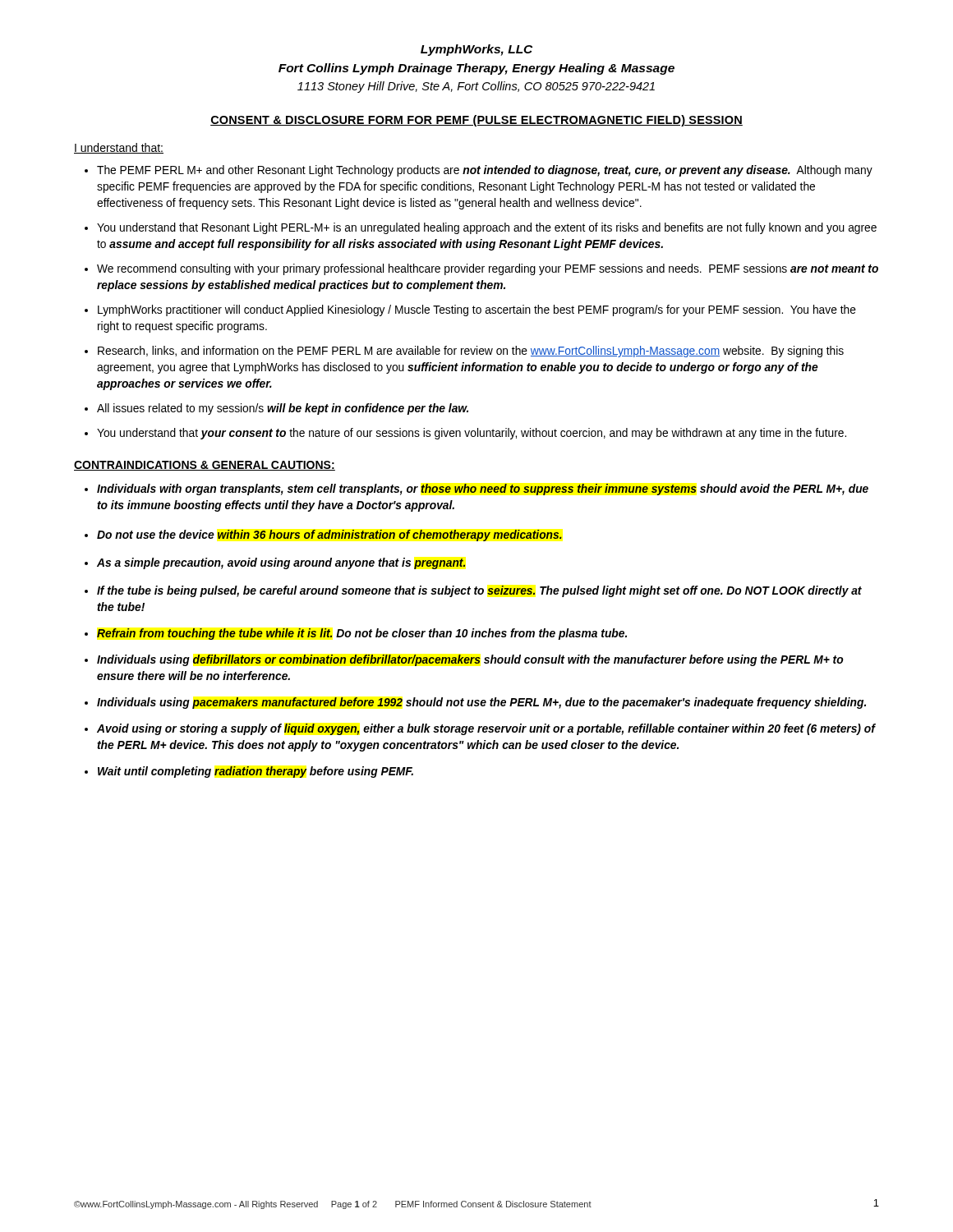Select the passage starting "You understand that Resonant Light PERL-M+ is an"
953x1232 pixels.
488,237
